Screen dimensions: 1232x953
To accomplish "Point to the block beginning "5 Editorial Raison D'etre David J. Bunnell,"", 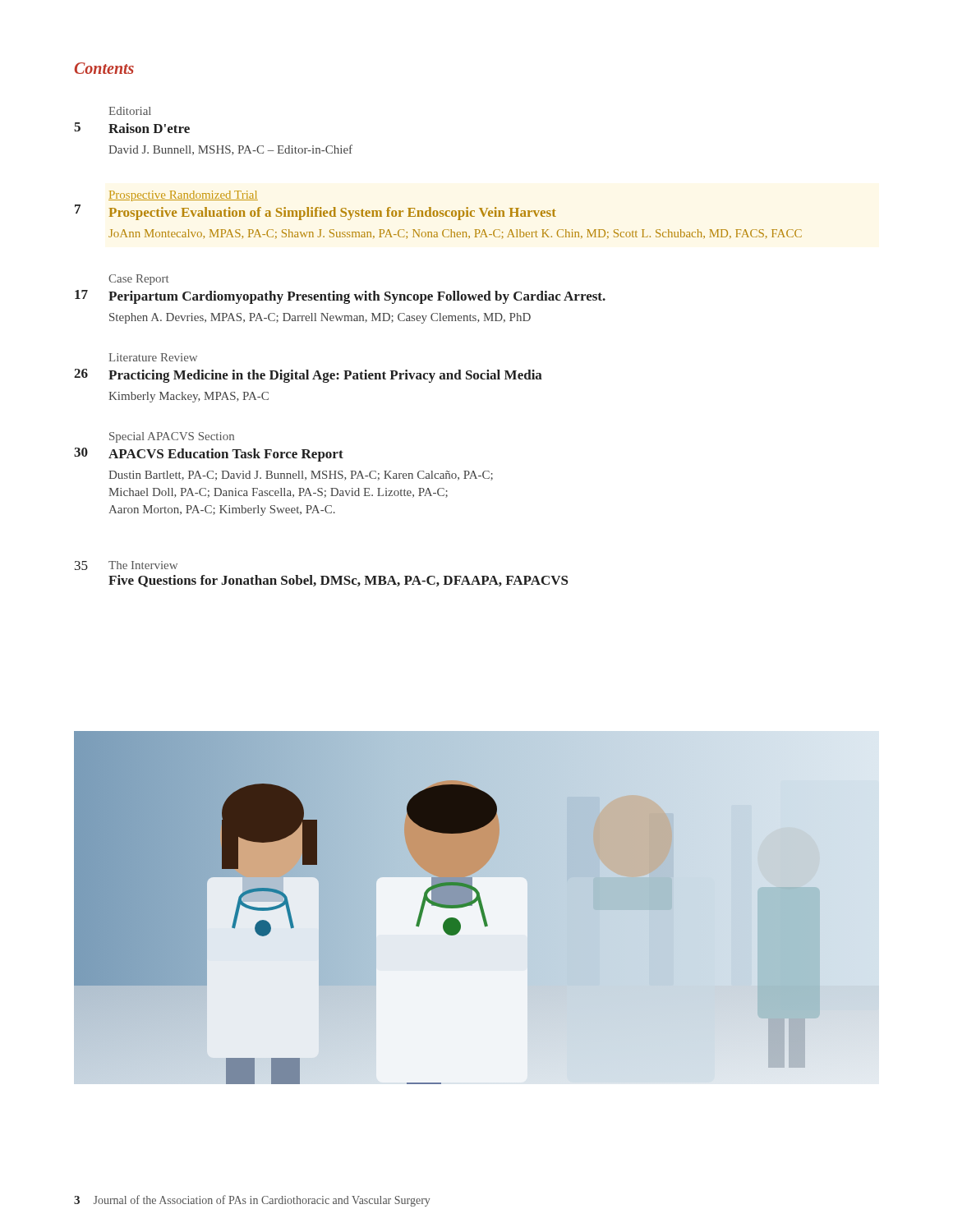I will [x=130, y=111].
